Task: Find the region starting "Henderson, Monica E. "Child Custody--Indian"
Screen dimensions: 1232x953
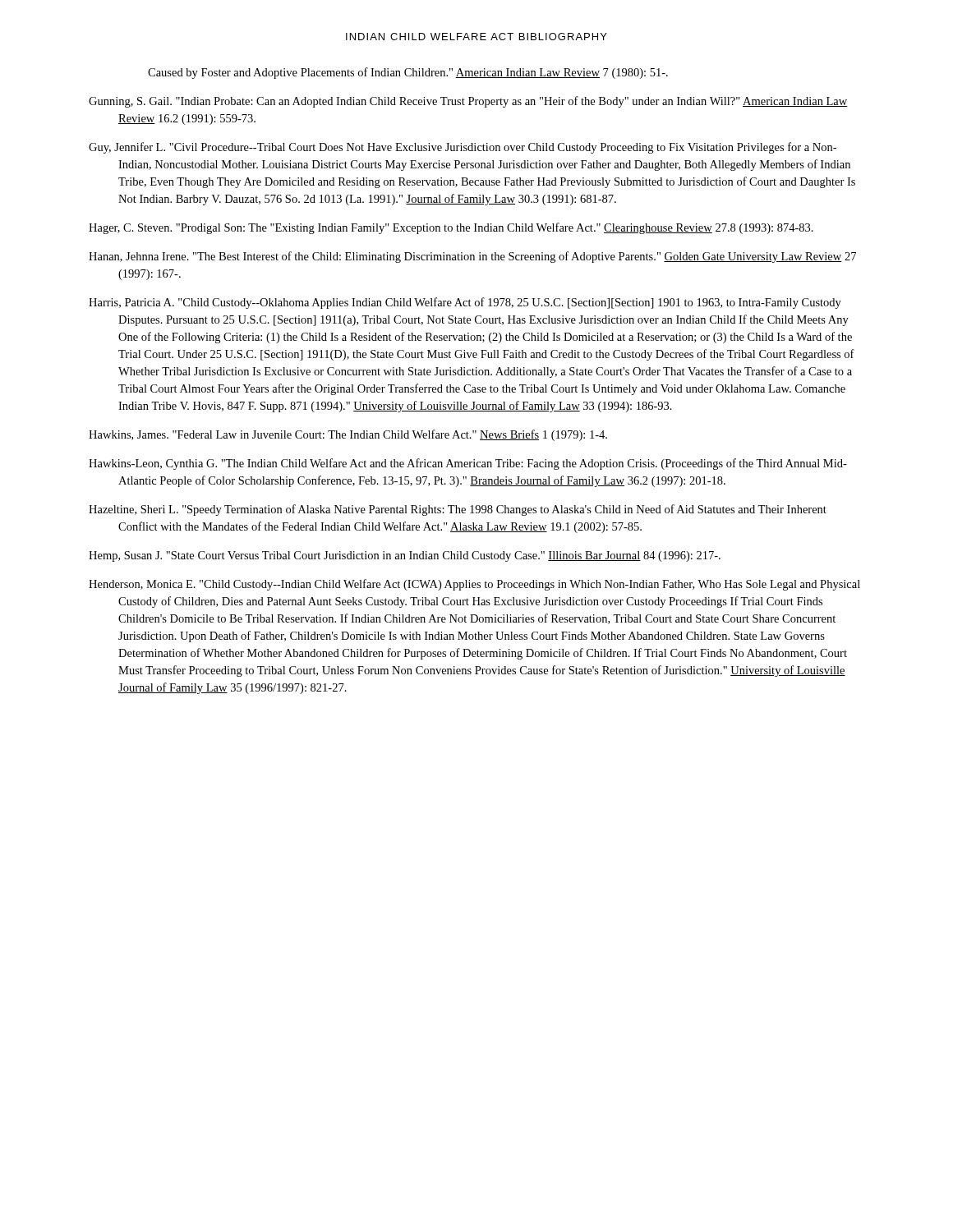Action: coord(476,636)
